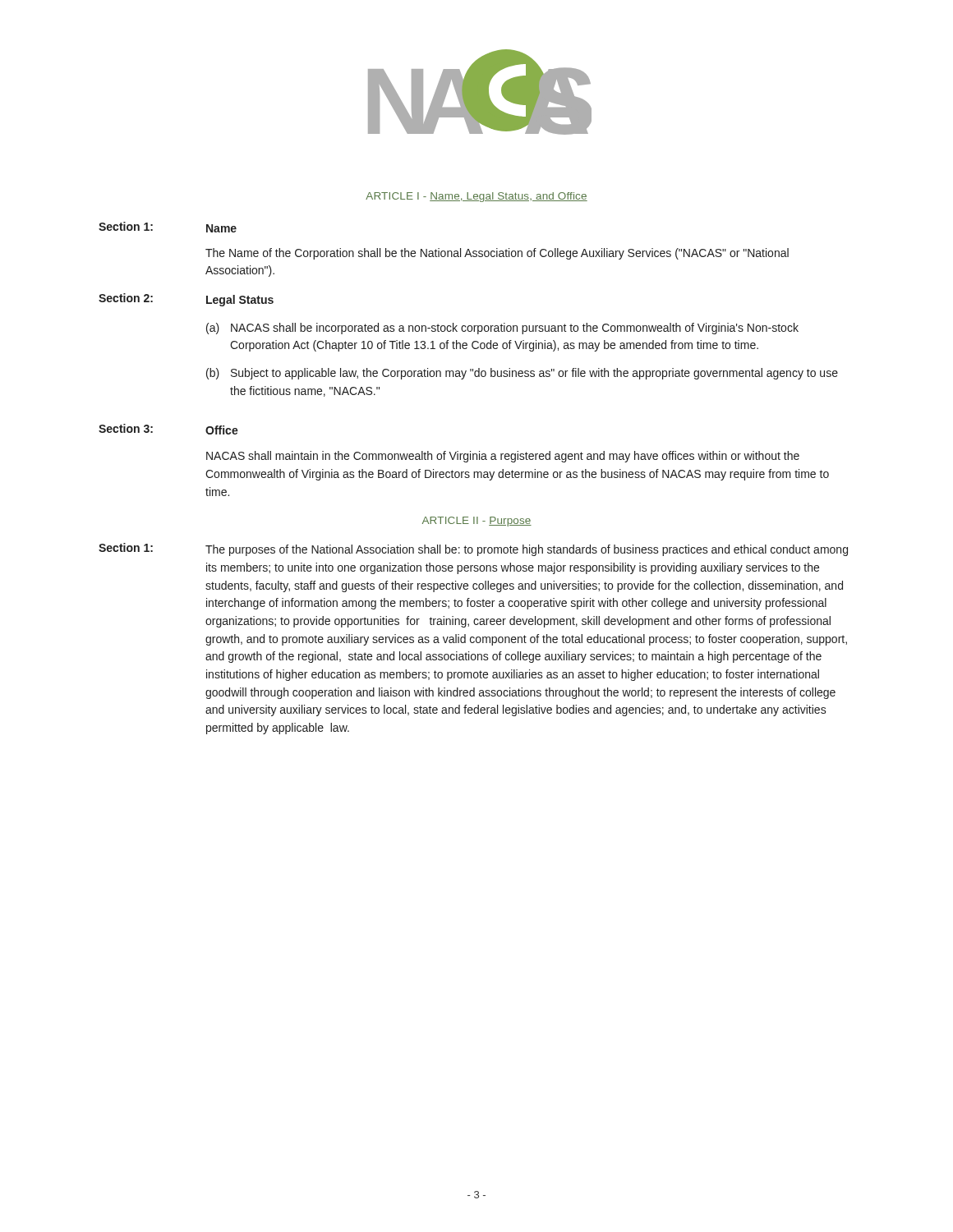Locate the element starting "The Name of the Corporation"
The width and height of the screenshot is (953, 1232).
[497, 262]
